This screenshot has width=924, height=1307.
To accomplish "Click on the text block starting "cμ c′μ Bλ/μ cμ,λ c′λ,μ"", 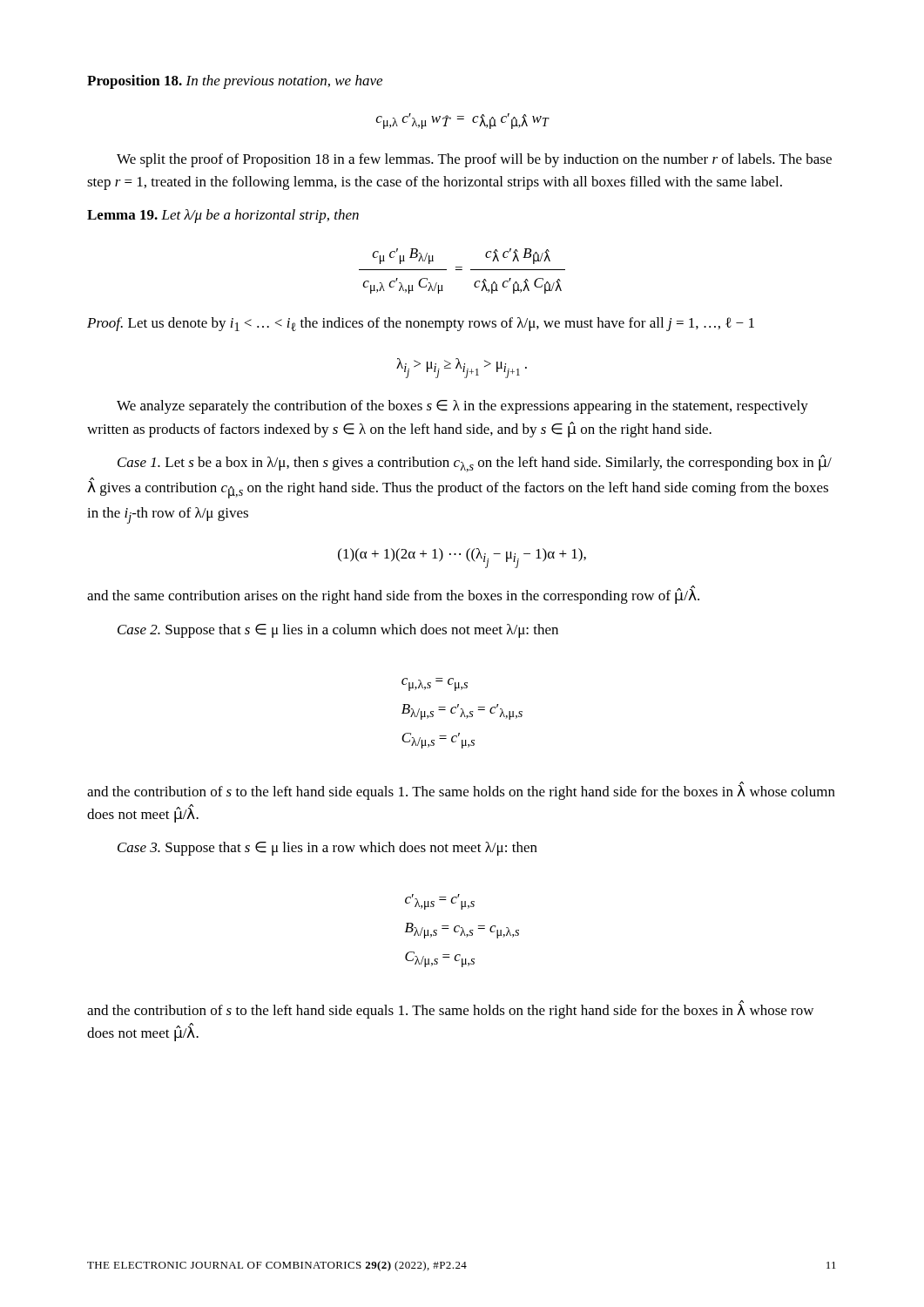I will tap(462, 270).
